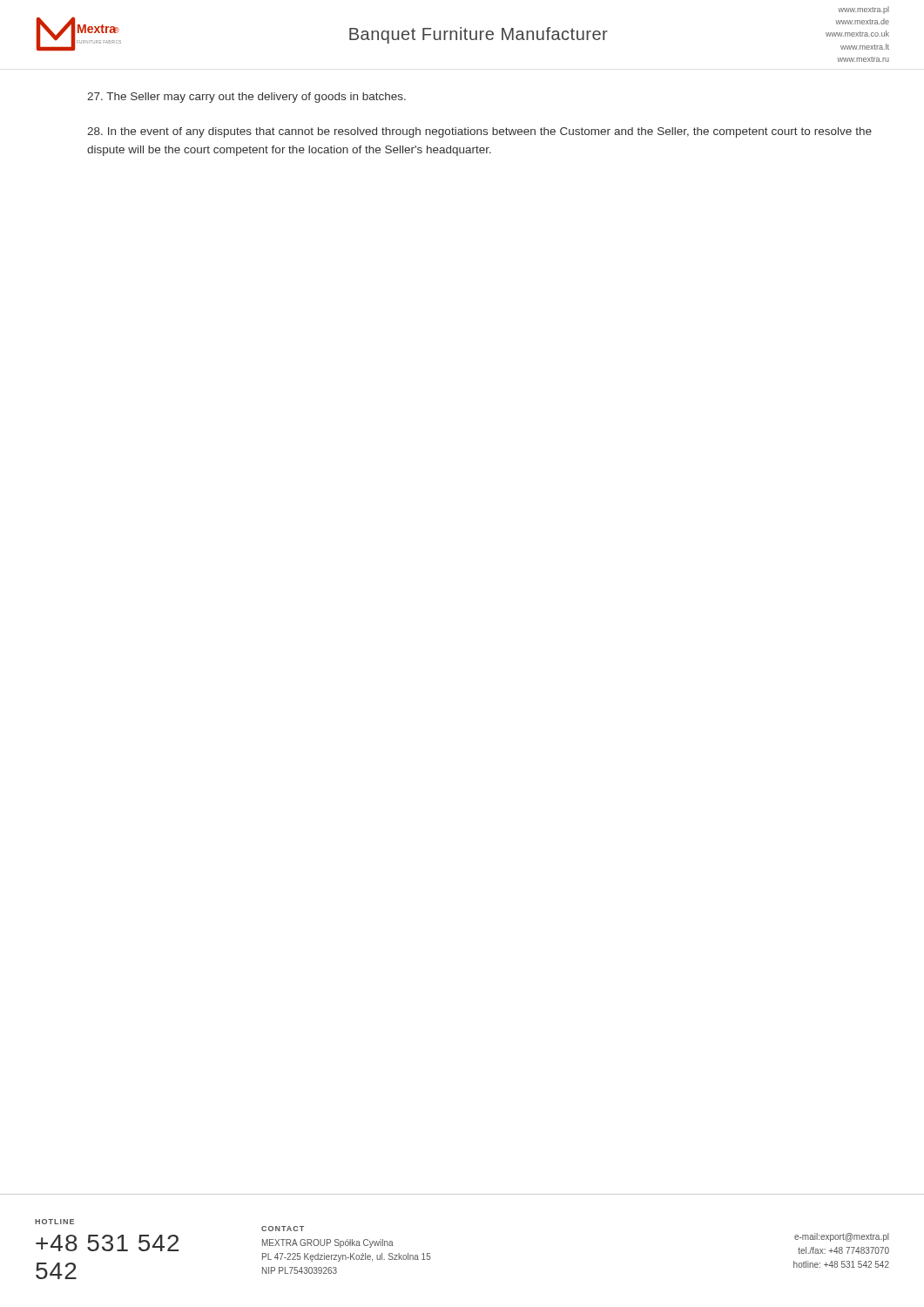
Task: Locate the text block that reads "The Seller may carry"
Action: [x=247, y=96]
